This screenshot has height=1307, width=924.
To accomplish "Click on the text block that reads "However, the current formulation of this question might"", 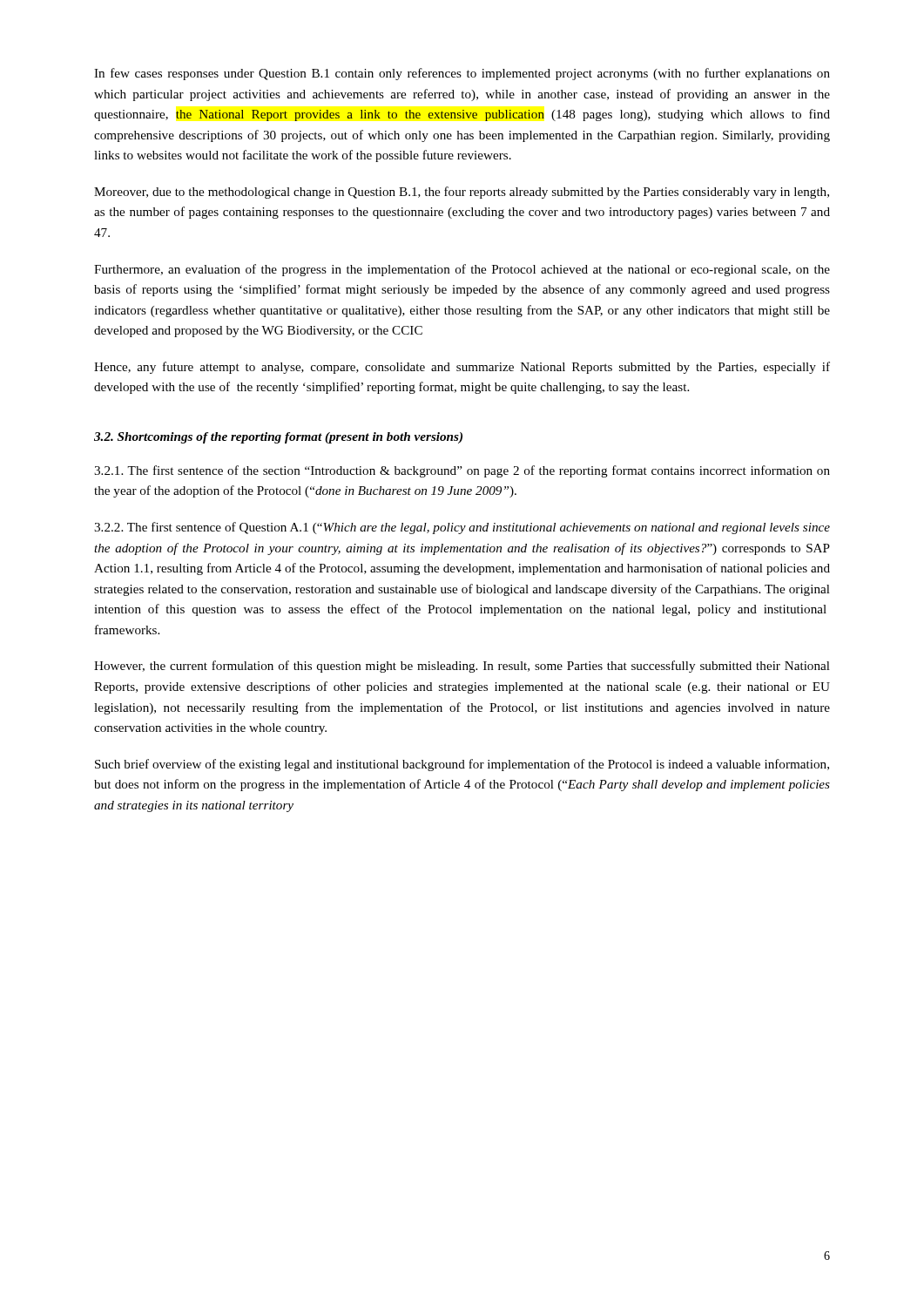I will pyautogui.click(x=462, y=696).
